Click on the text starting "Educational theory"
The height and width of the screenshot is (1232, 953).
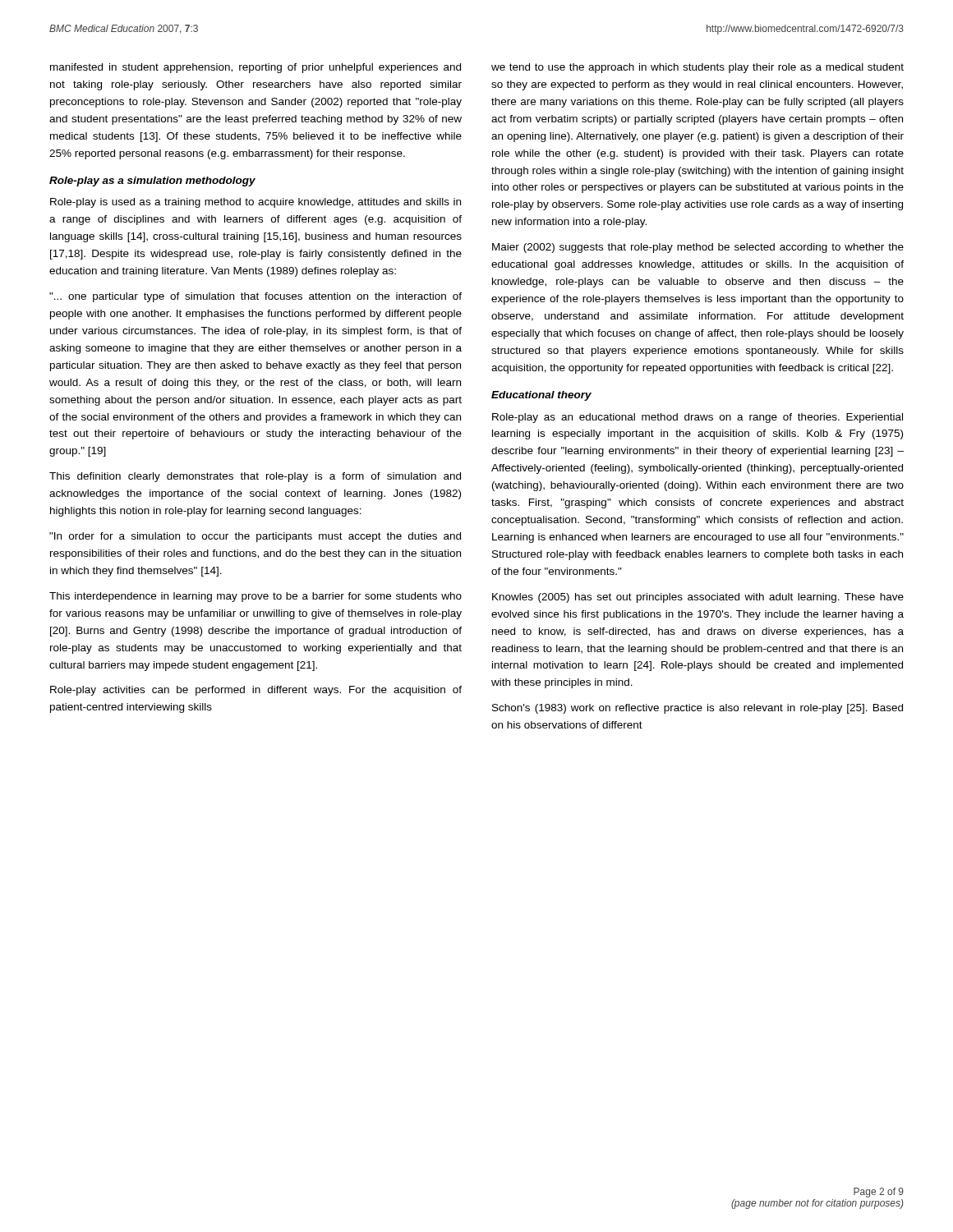click(541, 394)
